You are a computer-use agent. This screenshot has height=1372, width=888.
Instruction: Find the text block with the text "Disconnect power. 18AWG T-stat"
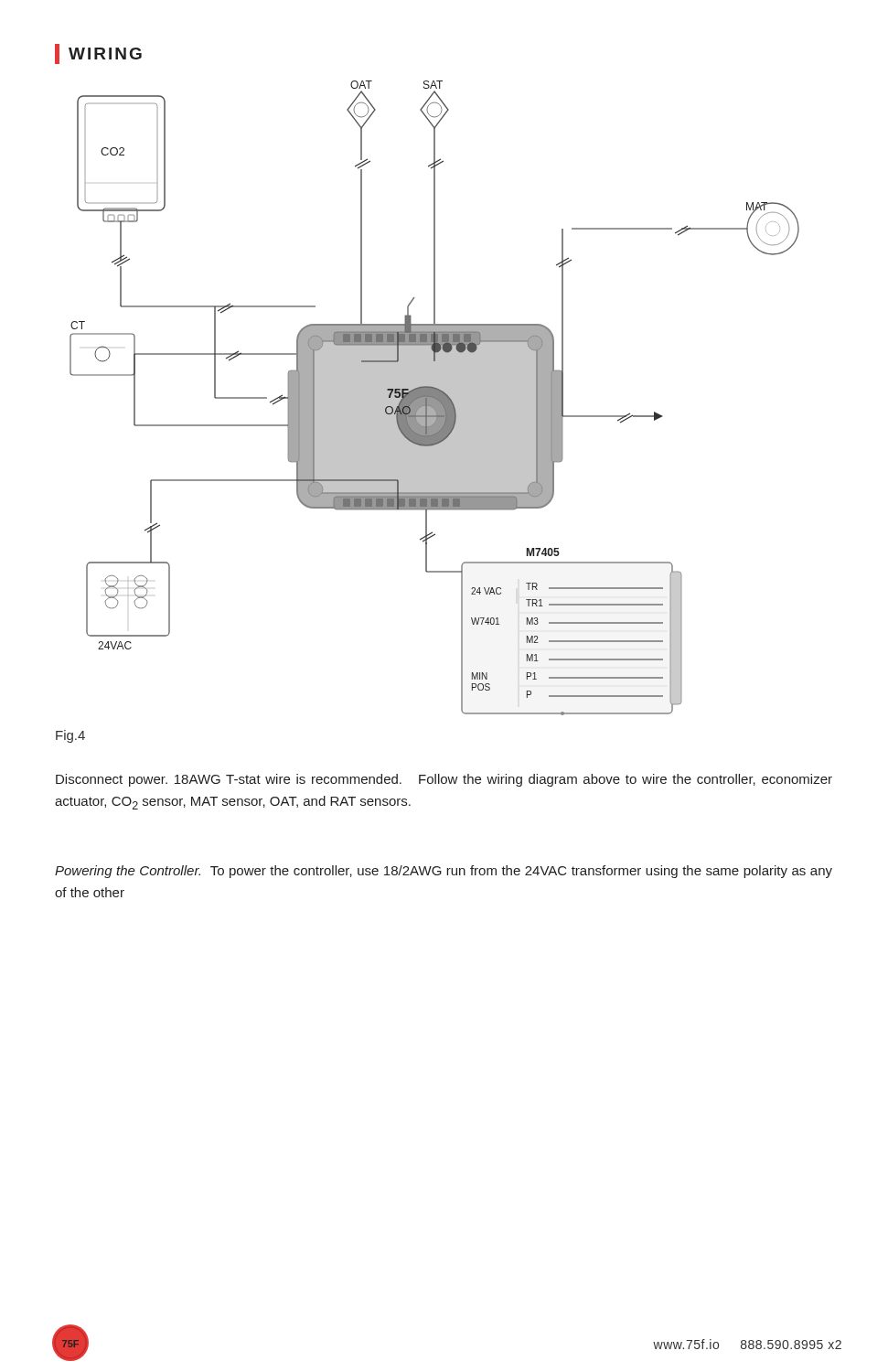tap(444, 792)
